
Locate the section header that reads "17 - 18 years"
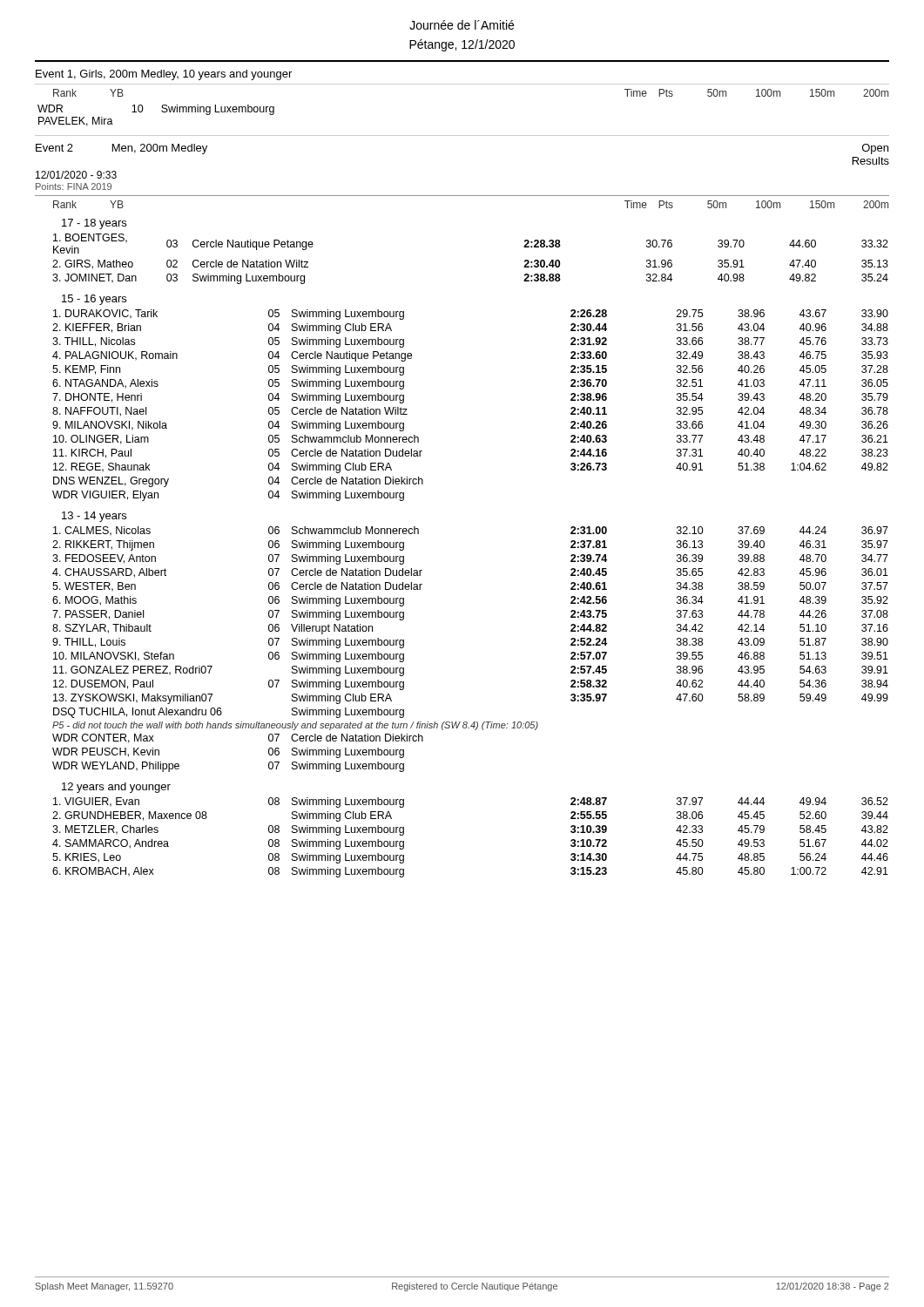click(94, 222)
